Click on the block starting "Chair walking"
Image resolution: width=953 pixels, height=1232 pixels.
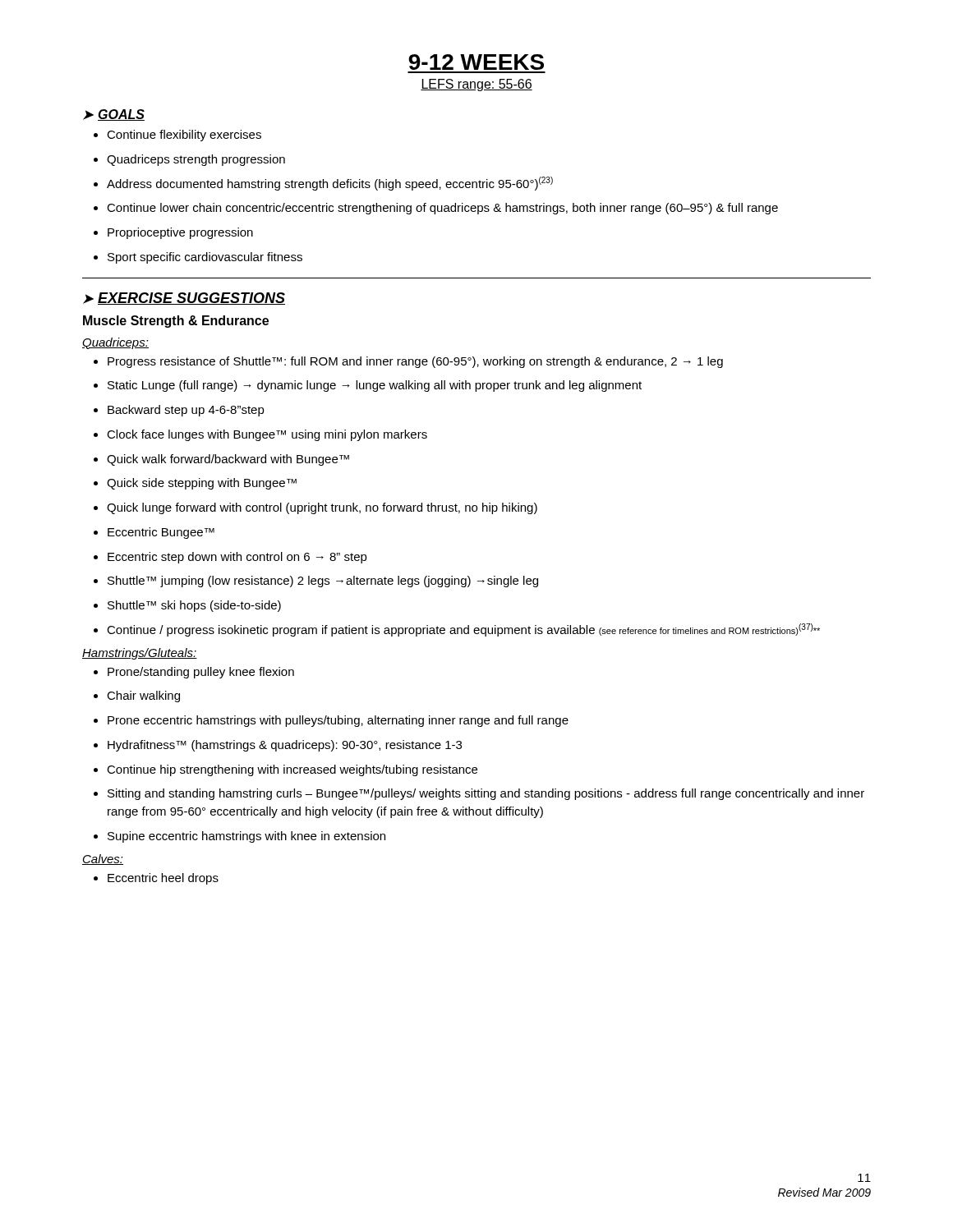coord(137,696)
